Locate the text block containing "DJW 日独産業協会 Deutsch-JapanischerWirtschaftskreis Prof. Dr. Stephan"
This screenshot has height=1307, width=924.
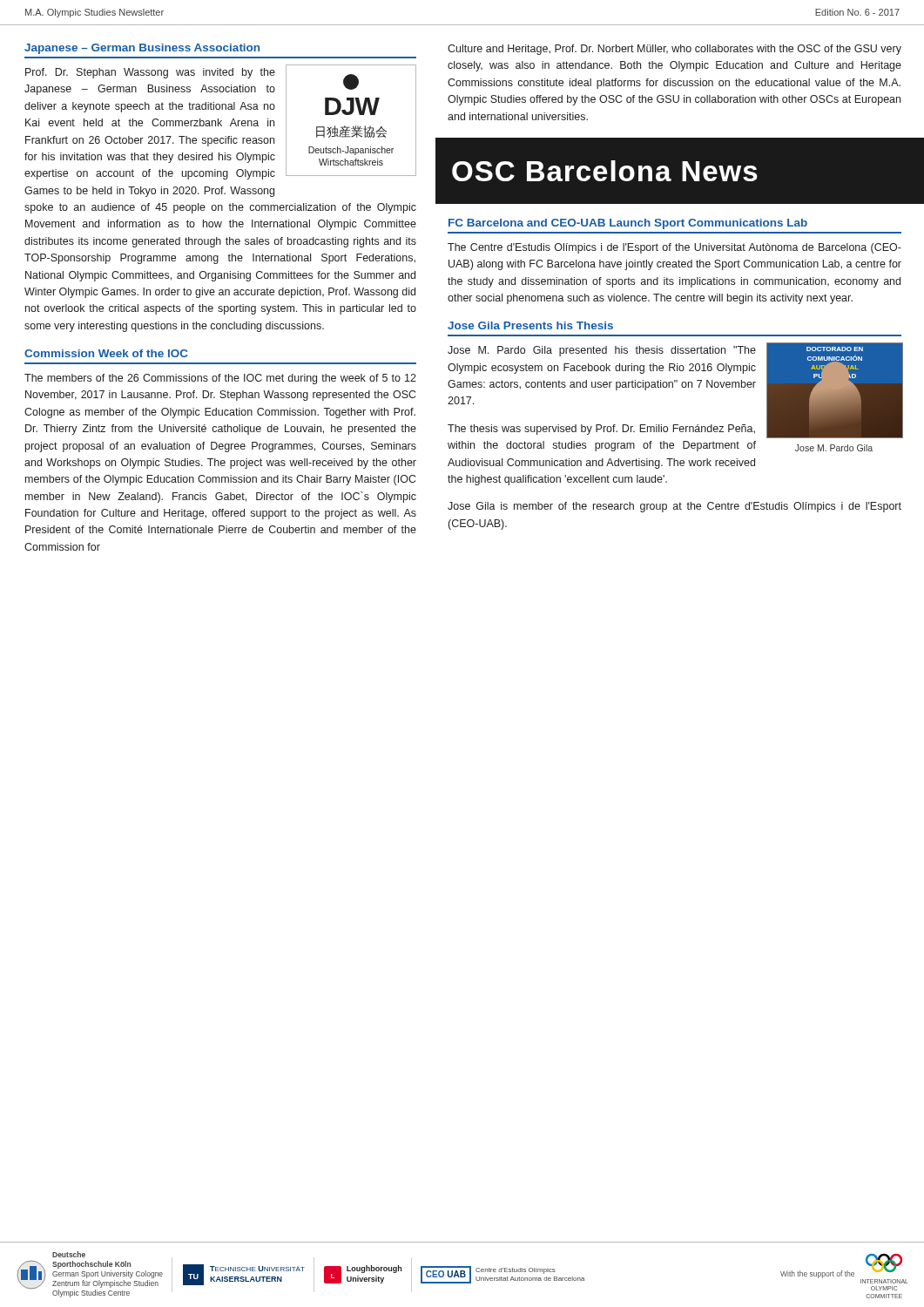point(220,198)
